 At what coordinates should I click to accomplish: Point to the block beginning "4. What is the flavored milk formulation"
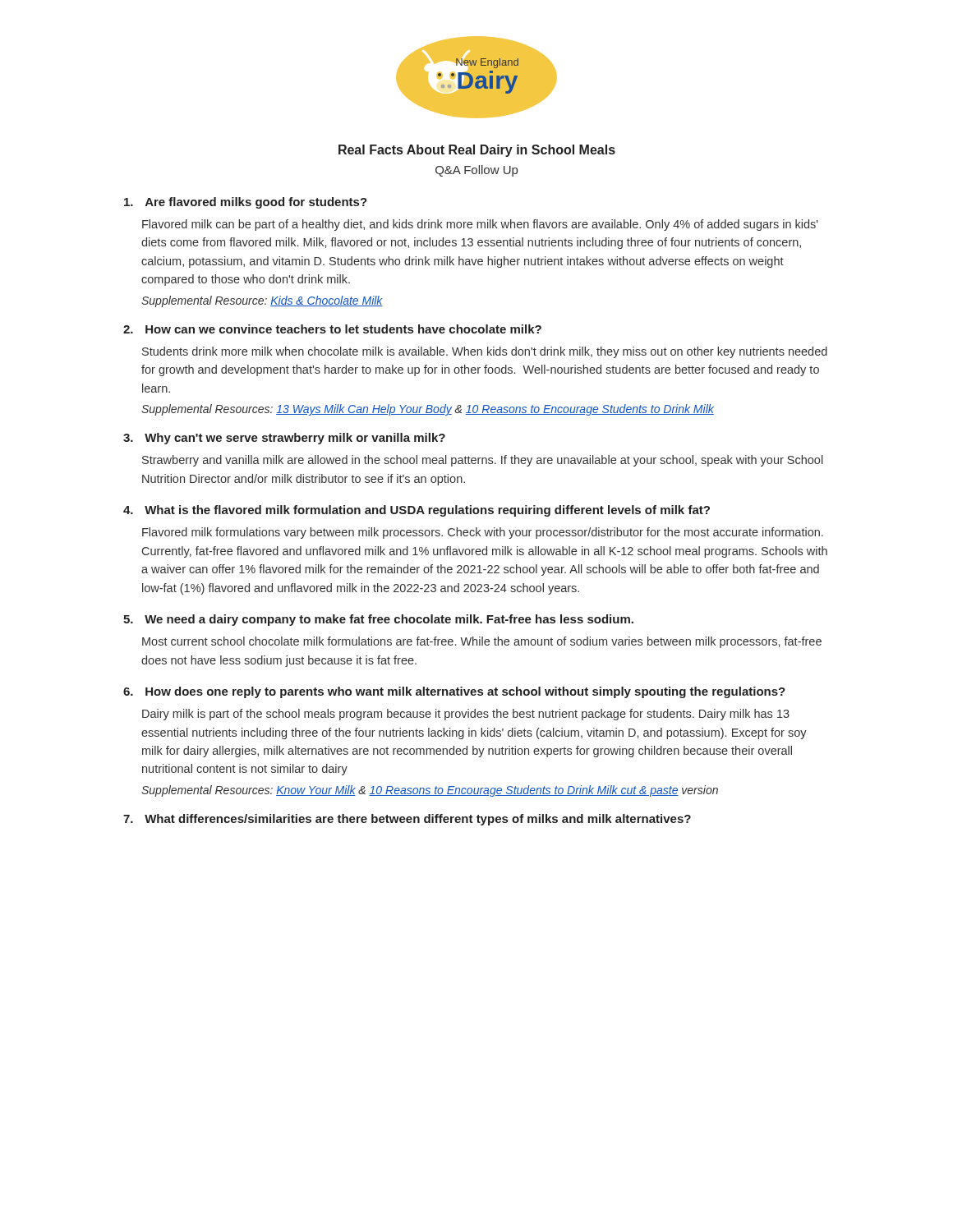click(476, 550)
